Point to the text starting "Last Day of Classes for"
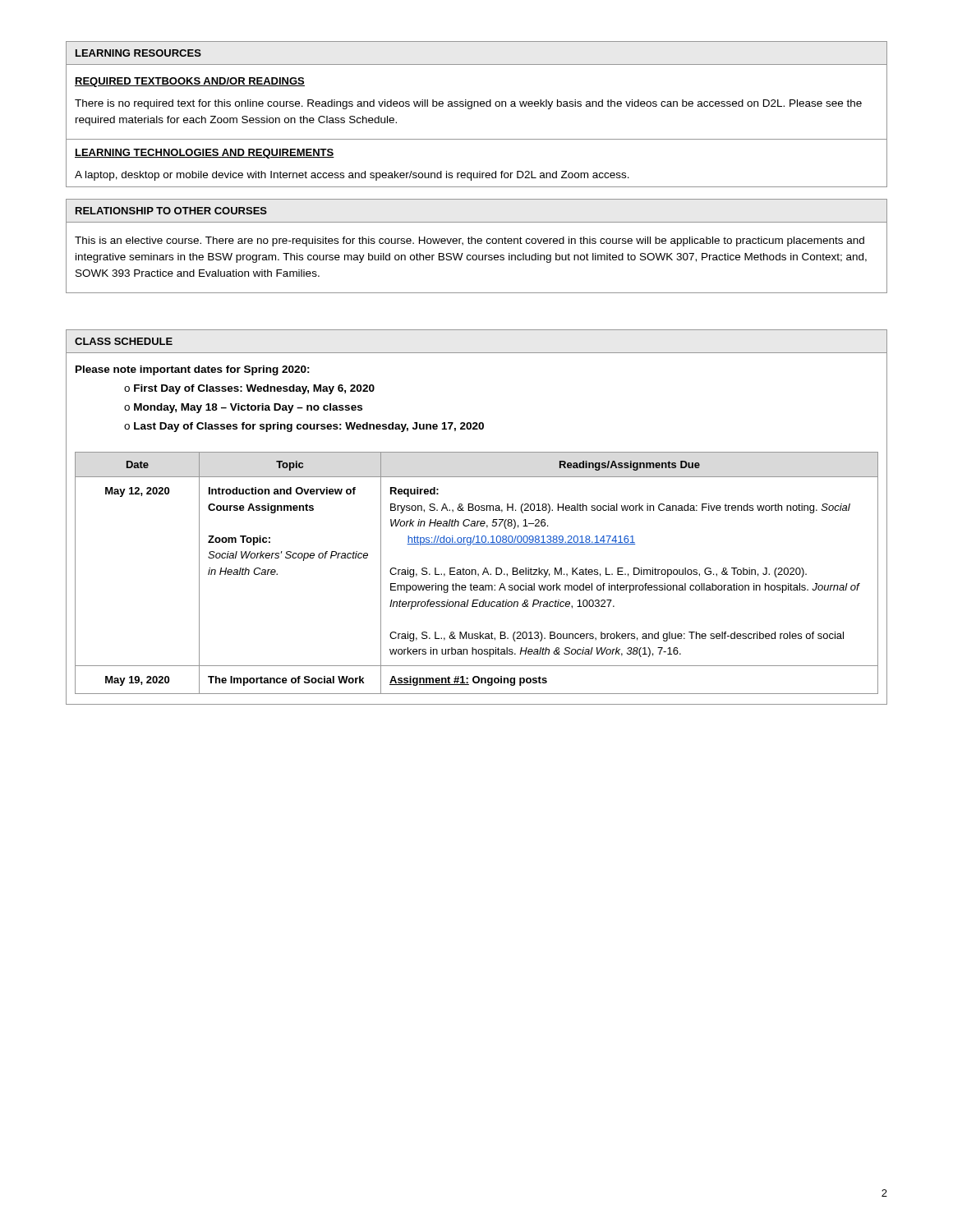The height and width of the screenshot is (1232, 953). tap(309, 426)
